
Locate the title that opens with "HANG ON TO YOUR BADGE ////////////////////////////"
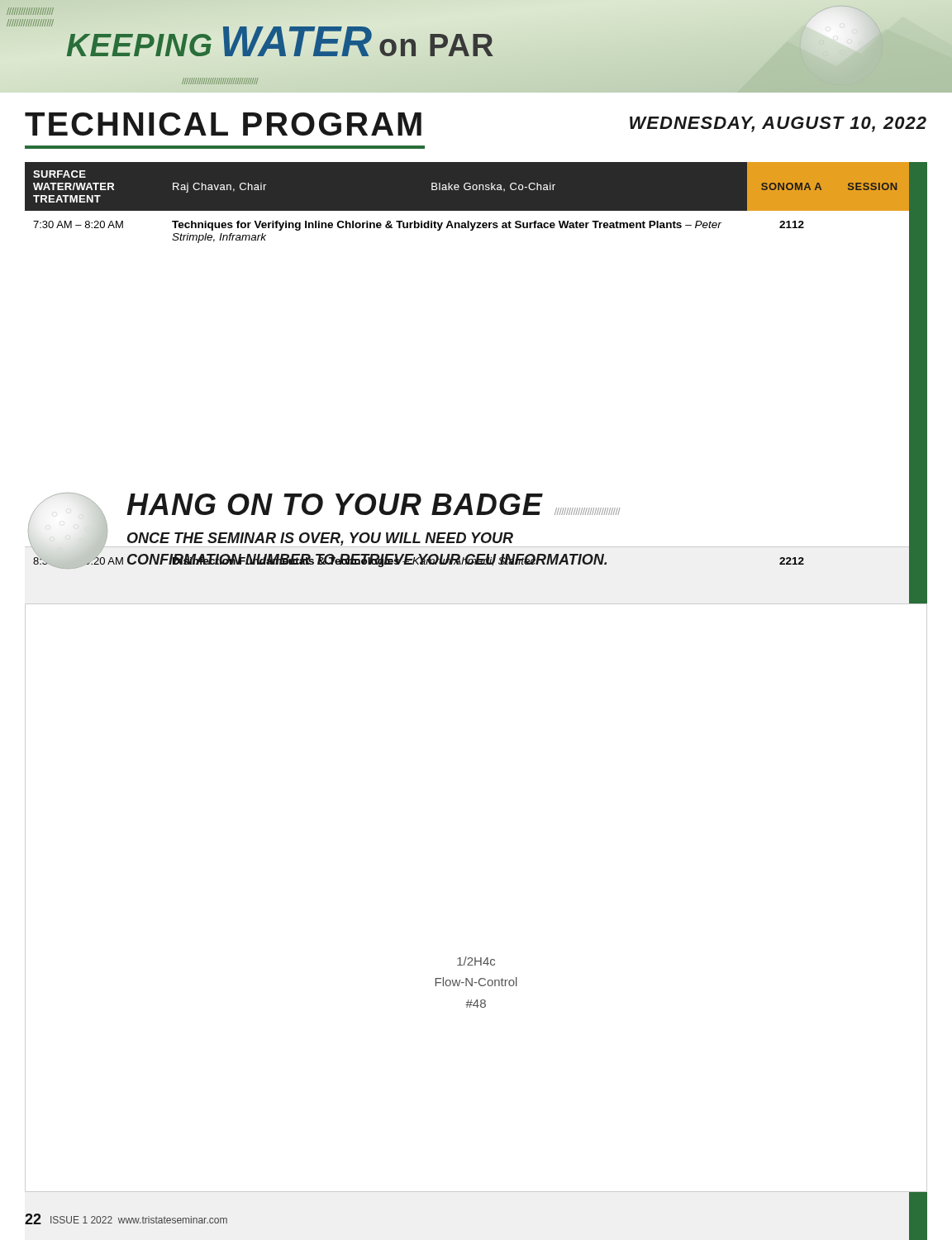coord(527,529)
